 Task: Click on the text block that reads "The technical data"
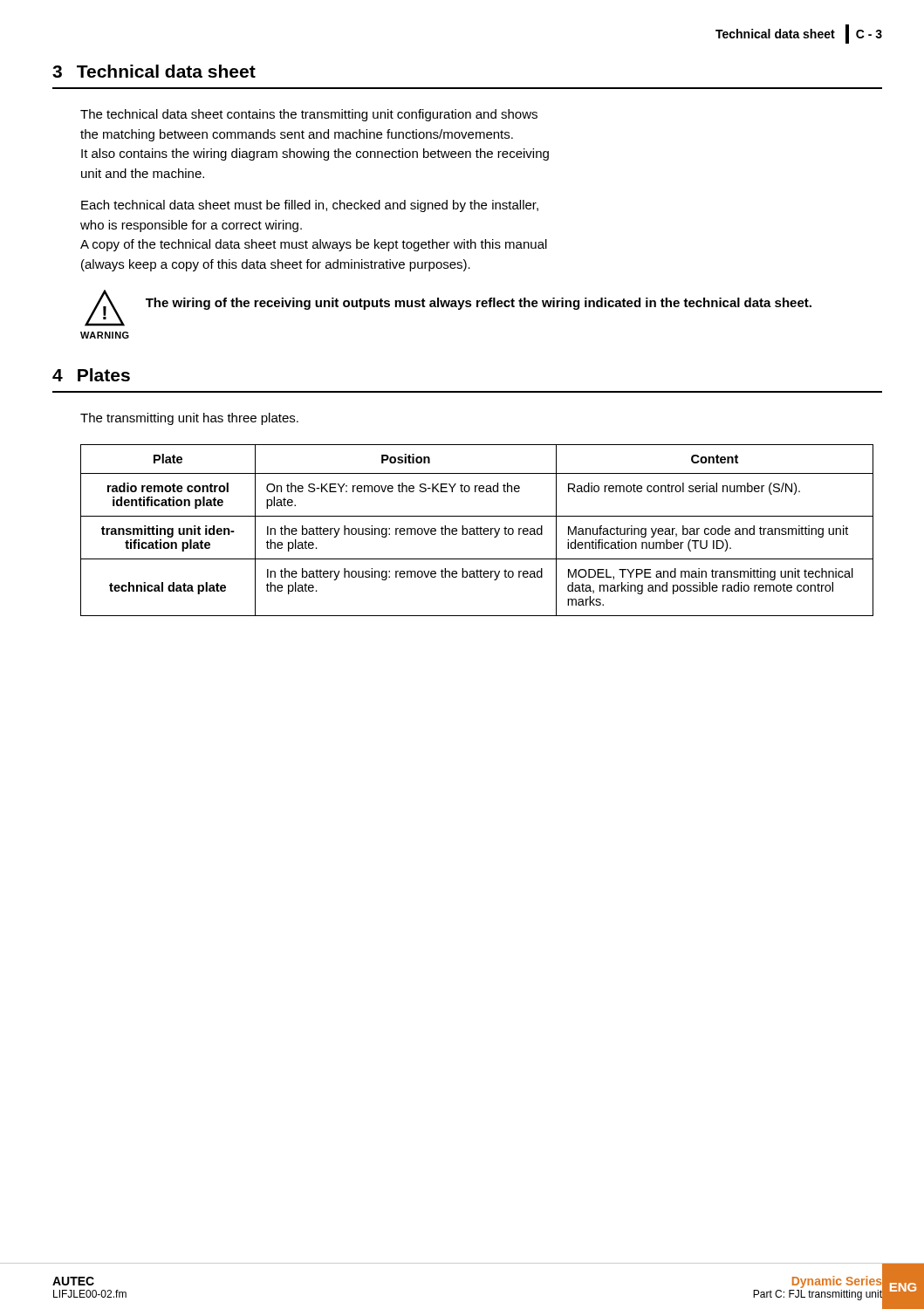[315, 143]
